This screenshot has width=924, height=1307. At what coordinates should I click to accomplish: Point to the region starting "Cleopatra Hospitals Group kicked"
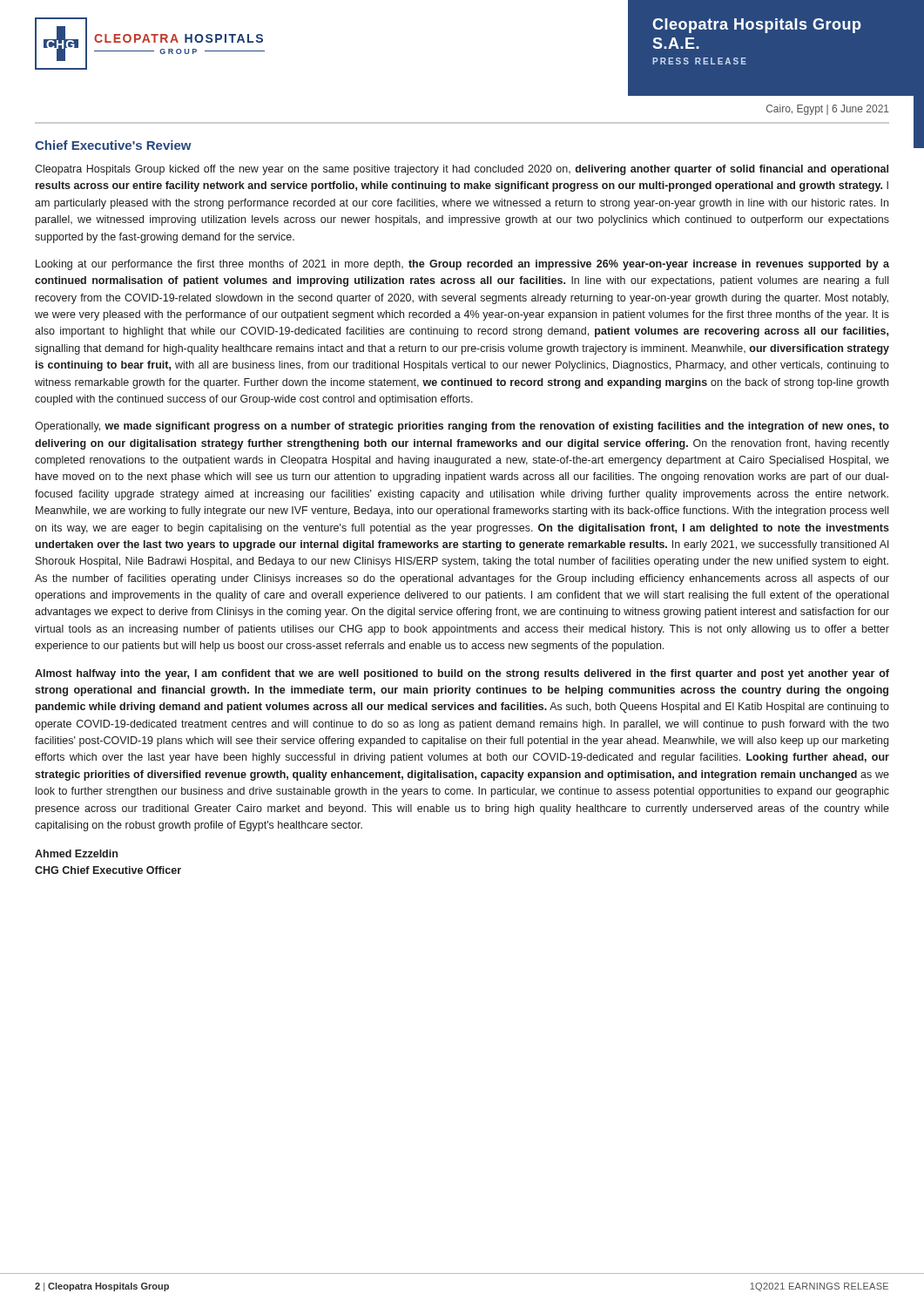[462, 203]
